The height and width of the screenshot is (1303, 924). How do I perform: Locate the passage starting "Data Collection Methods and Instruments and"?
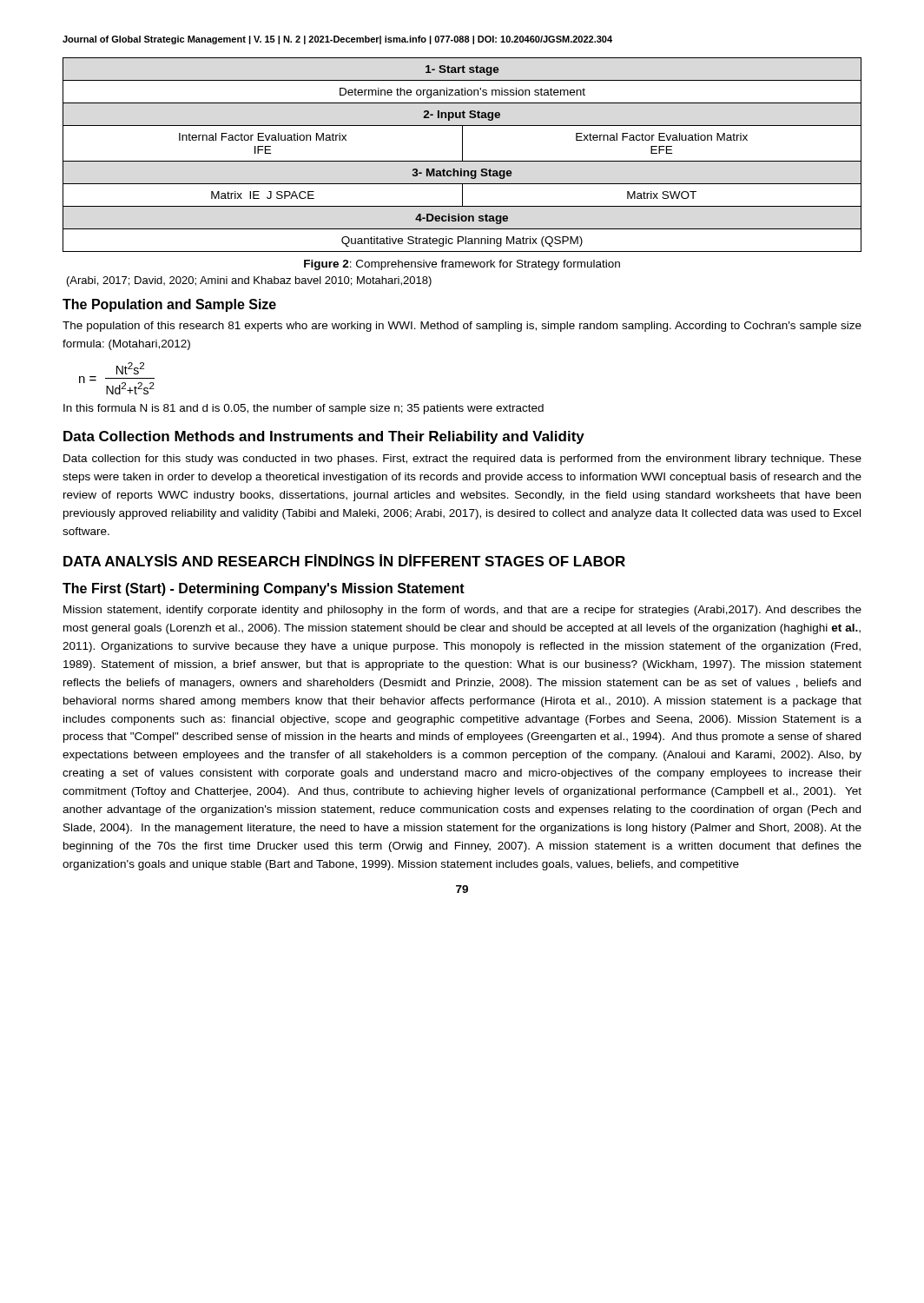(x=323, y=437)
